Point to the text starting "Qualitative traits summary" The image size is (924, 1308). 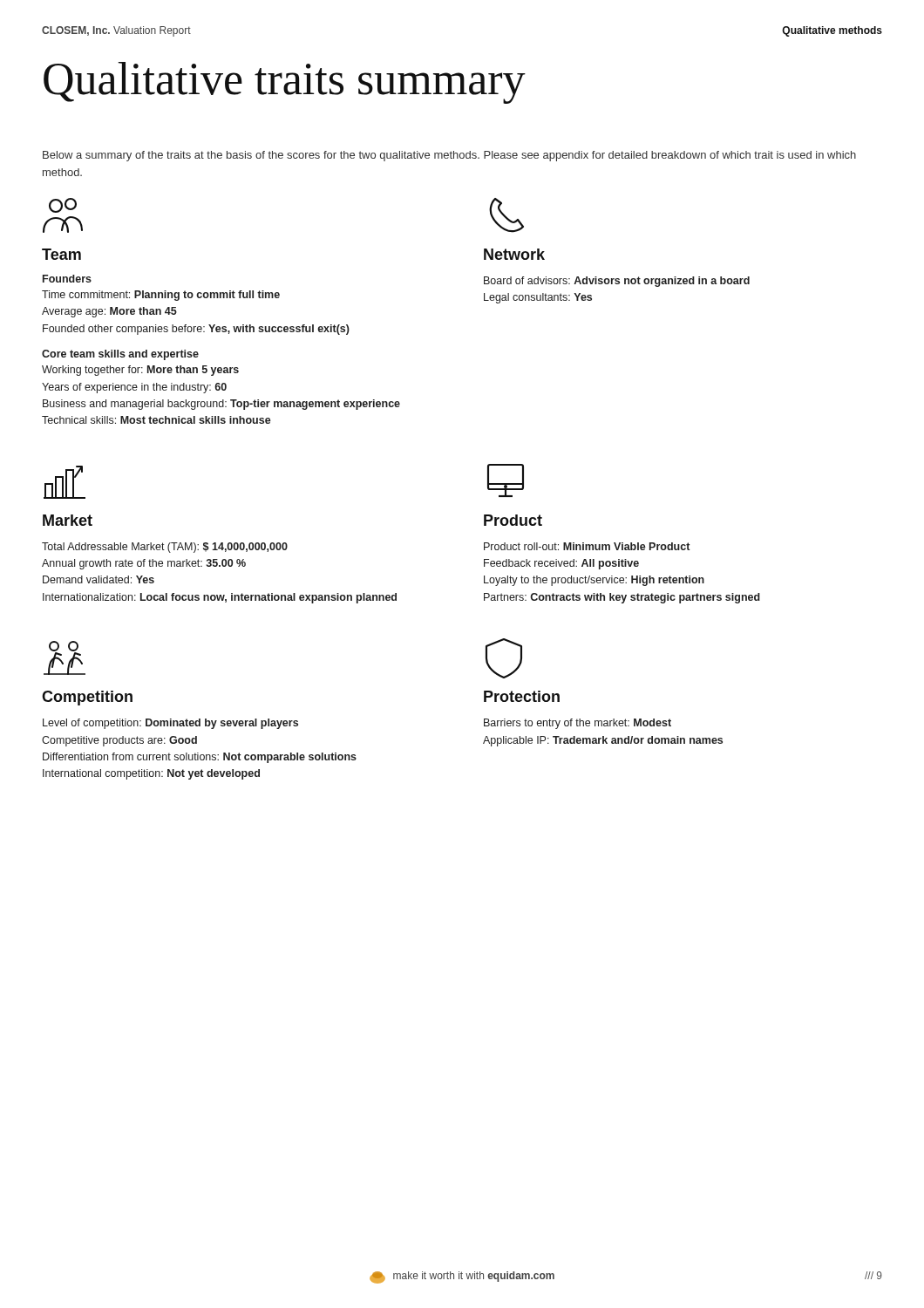point(462,79)
